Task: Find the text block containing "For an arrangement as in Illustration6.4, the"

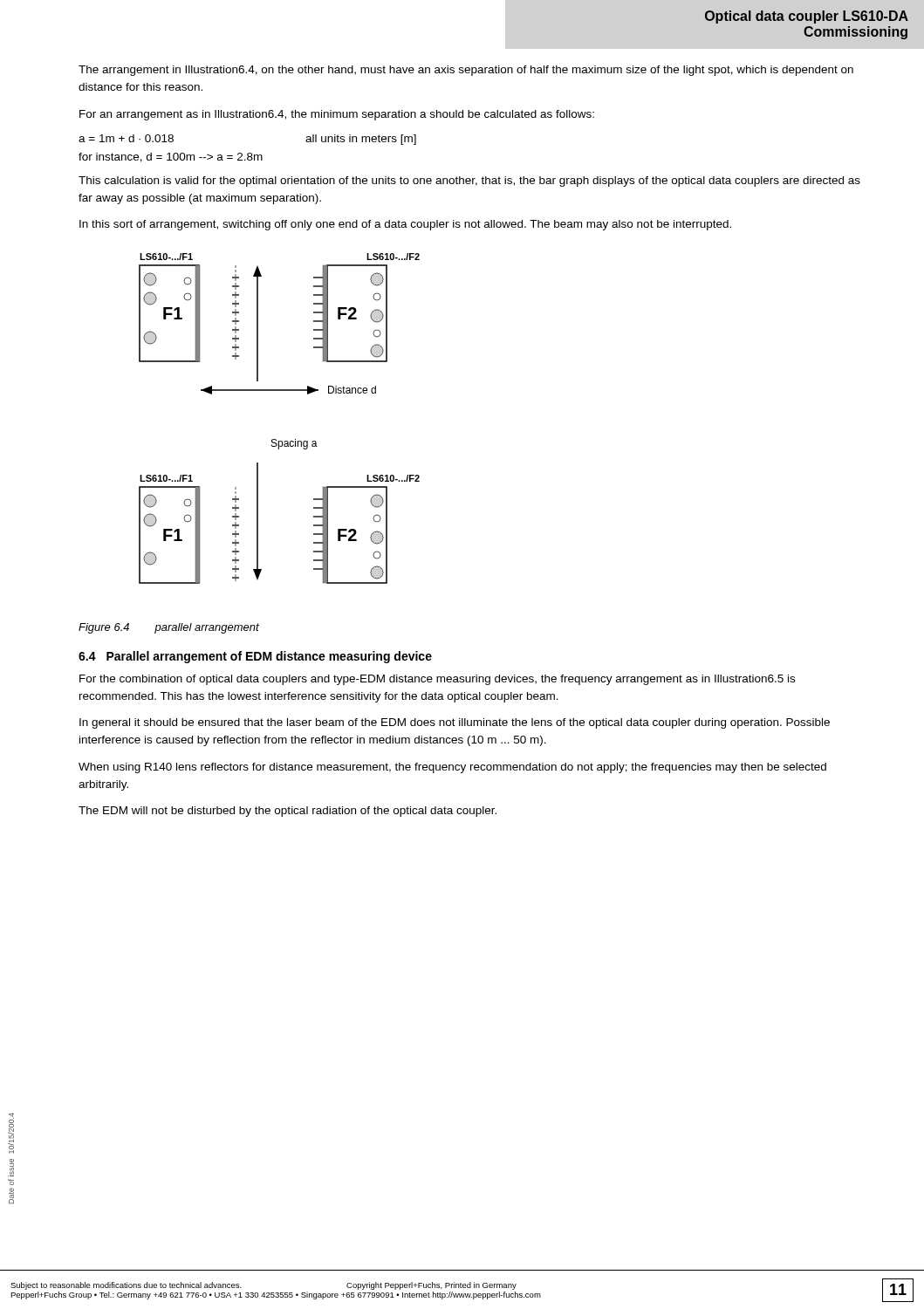Action: click(337, 113)
